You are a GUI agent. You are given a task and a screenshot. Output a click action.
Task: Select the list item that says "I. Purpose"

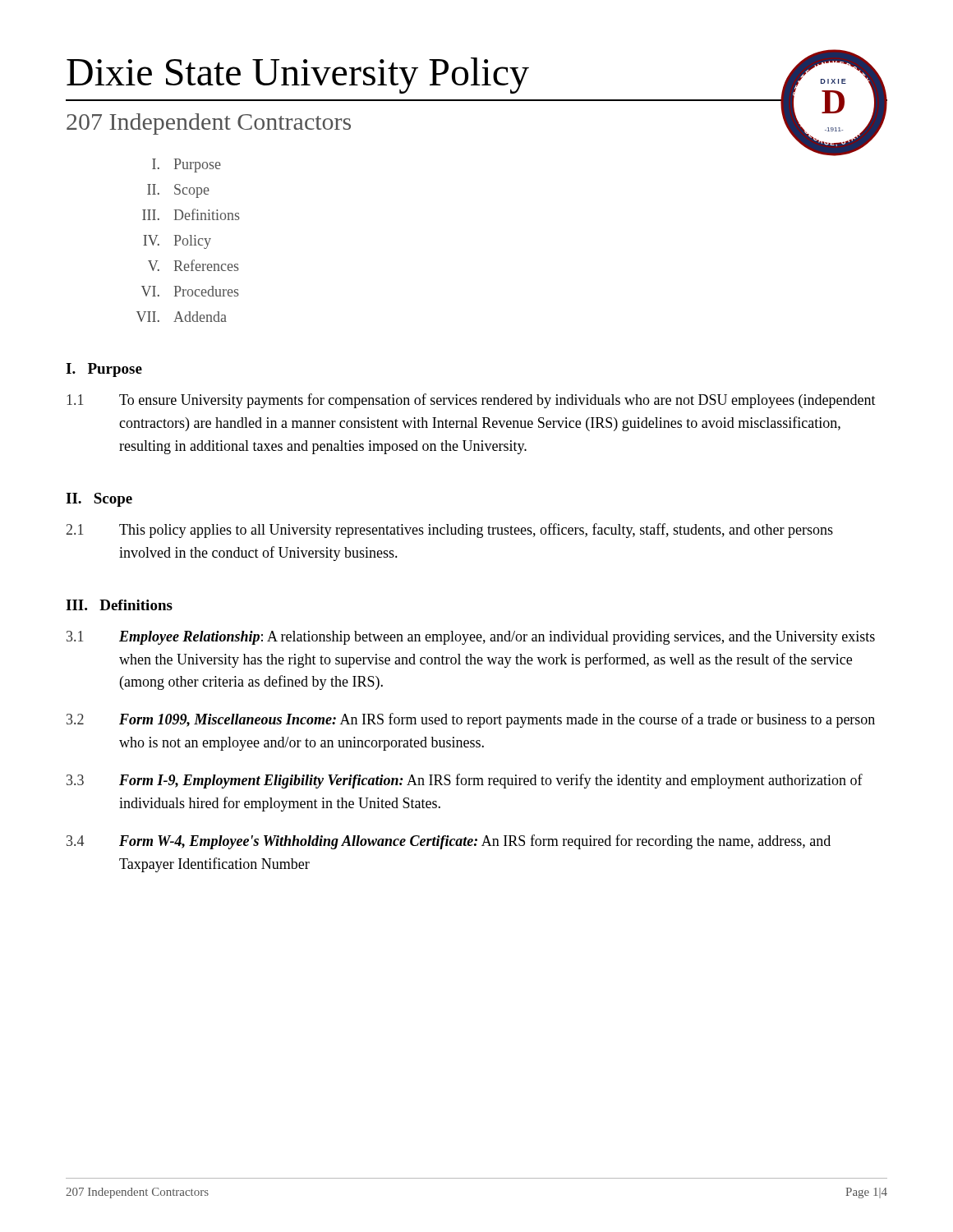(x=168, y=165)
